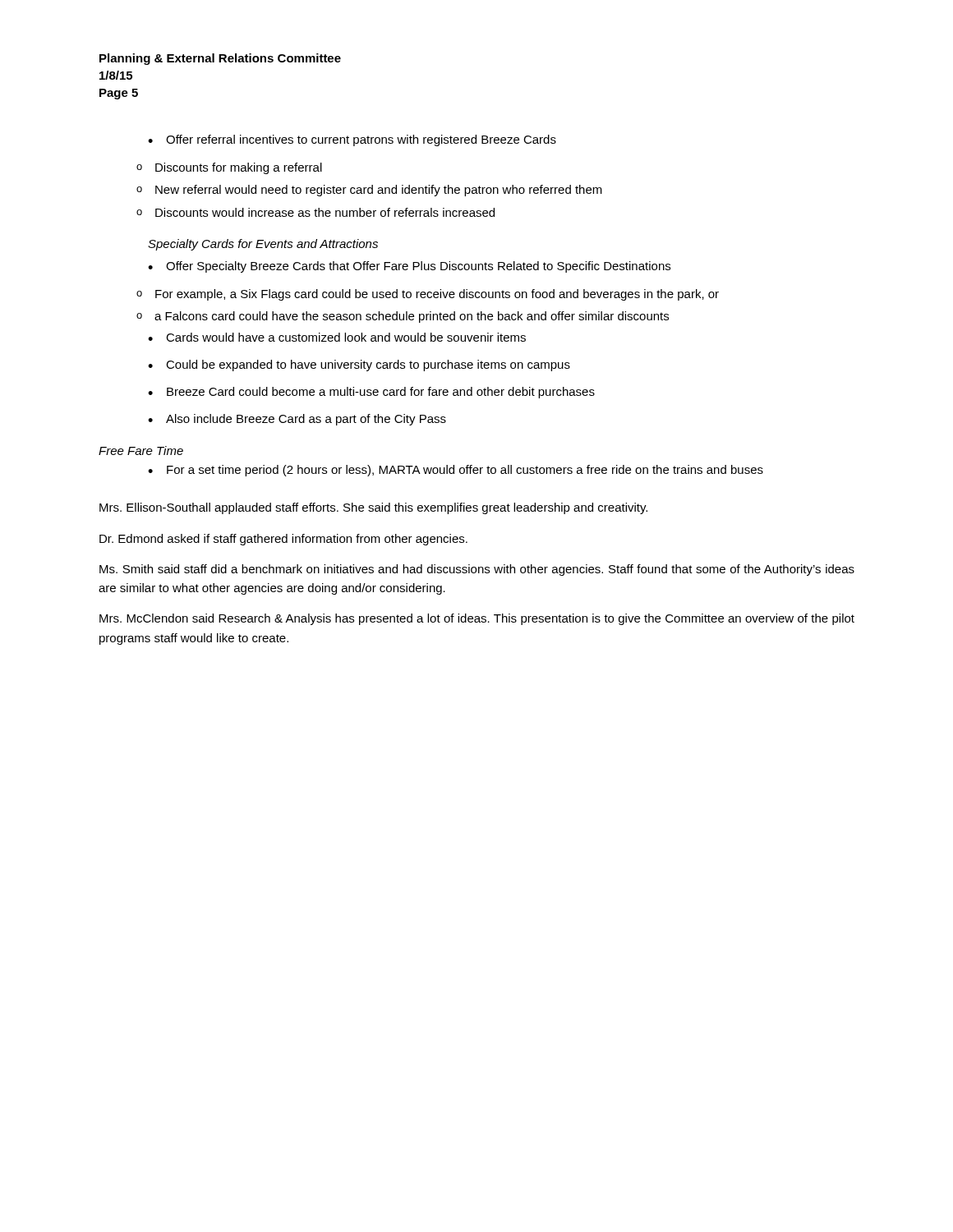This screenshot has width=953, height=1232.
Task: Point to the element starting "Free Fare Time"
Action: [x=141, y=451]
